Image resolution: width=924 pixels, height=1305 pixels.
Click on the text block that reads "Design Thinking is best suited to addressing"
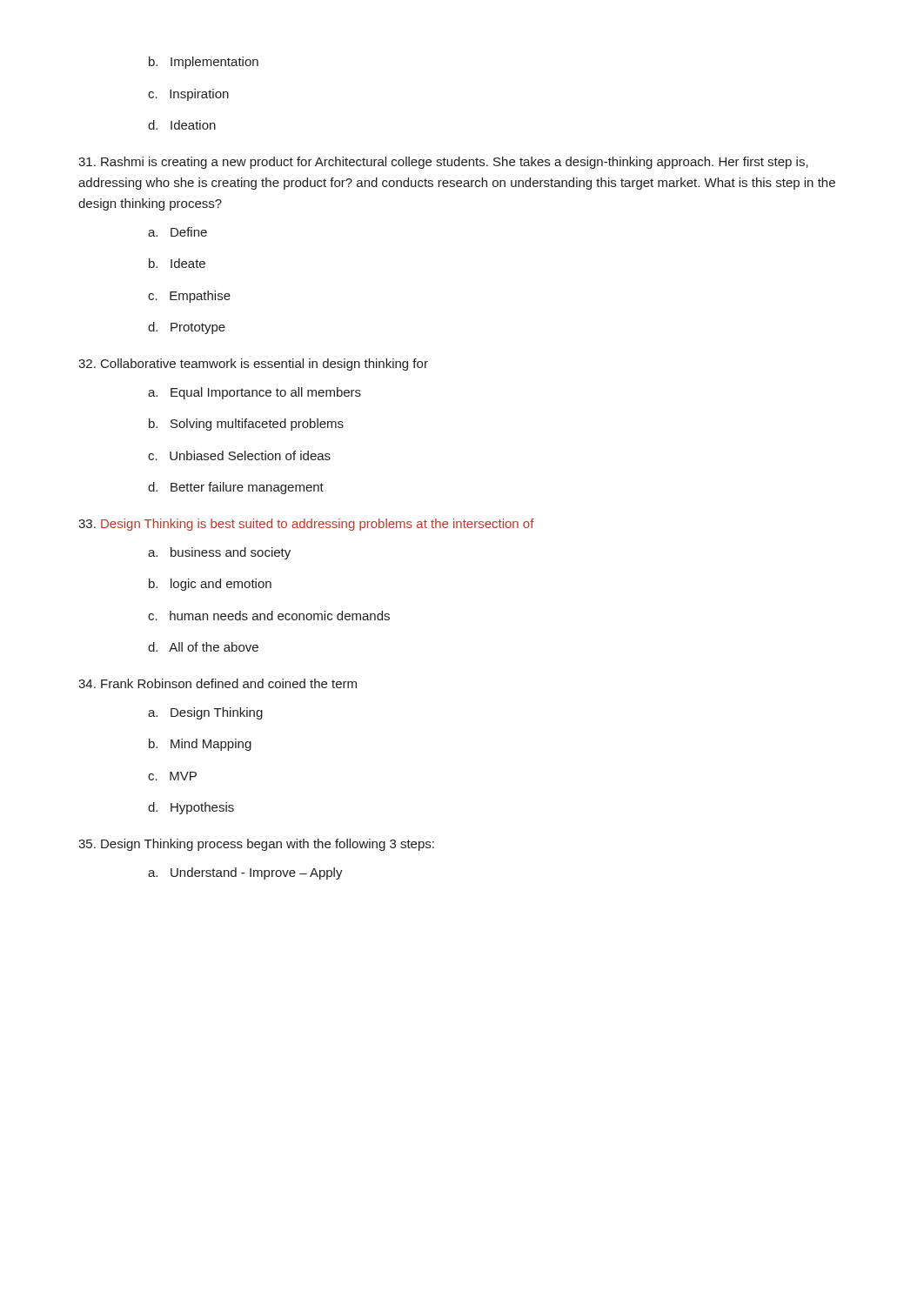(306, 523)
